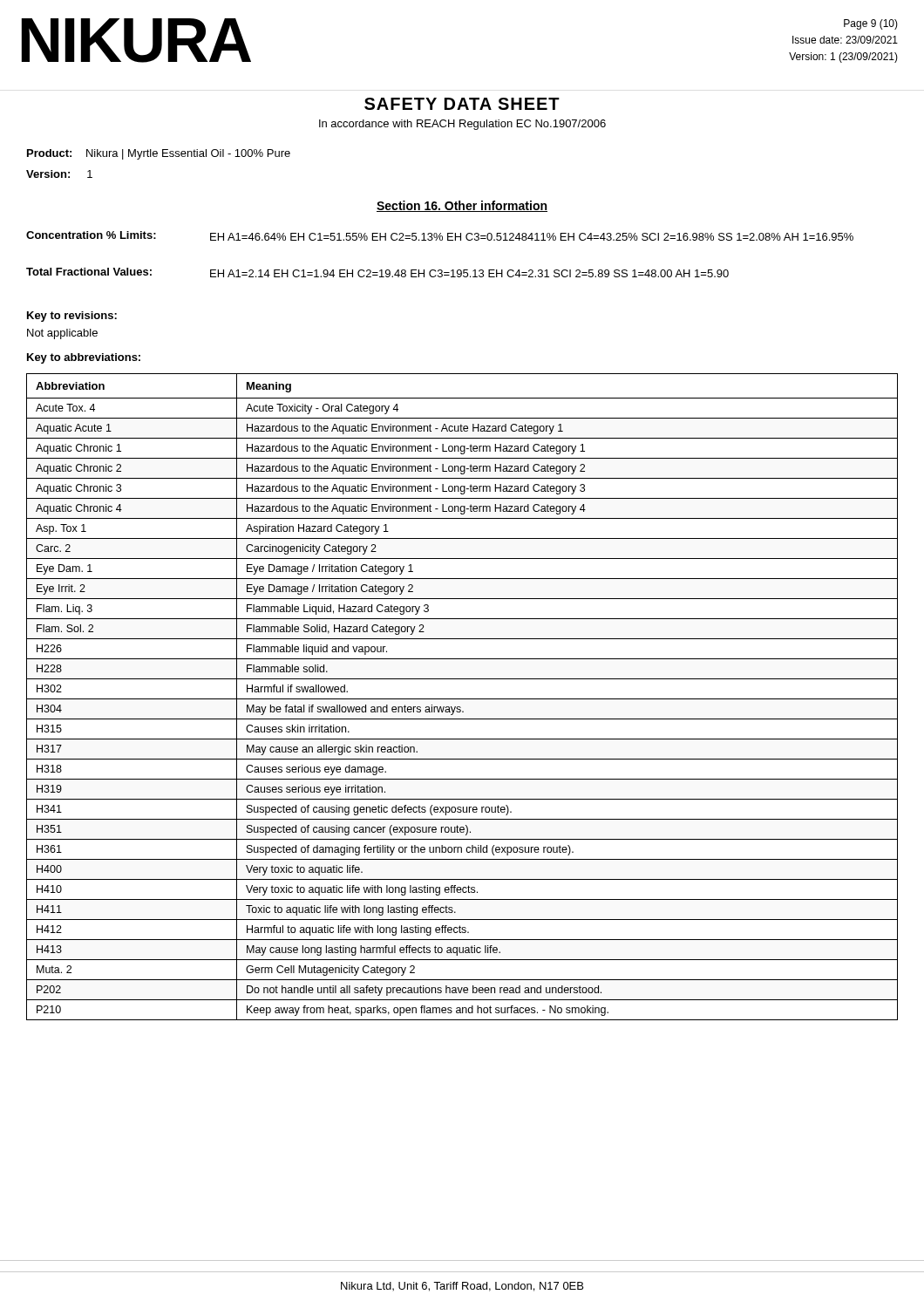Screen dimensions: 1308x924
Task: Select the section header that reads "Section 16. Other information"
Action: pos(462,206)
